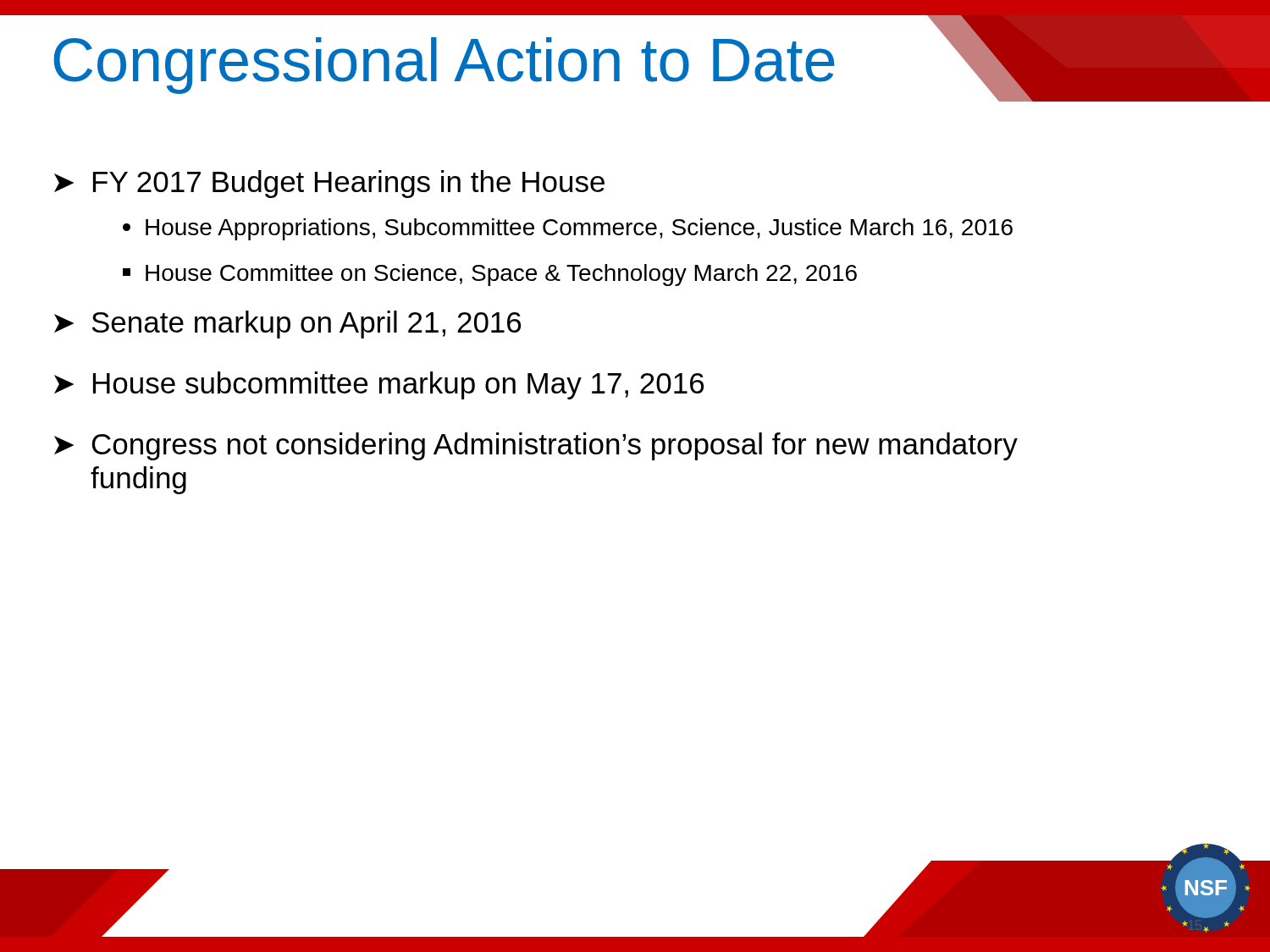Image resolution: width=1270 pixels, height=952 pixels.
Task: Click the title
Action: click(x=444, y=60)
